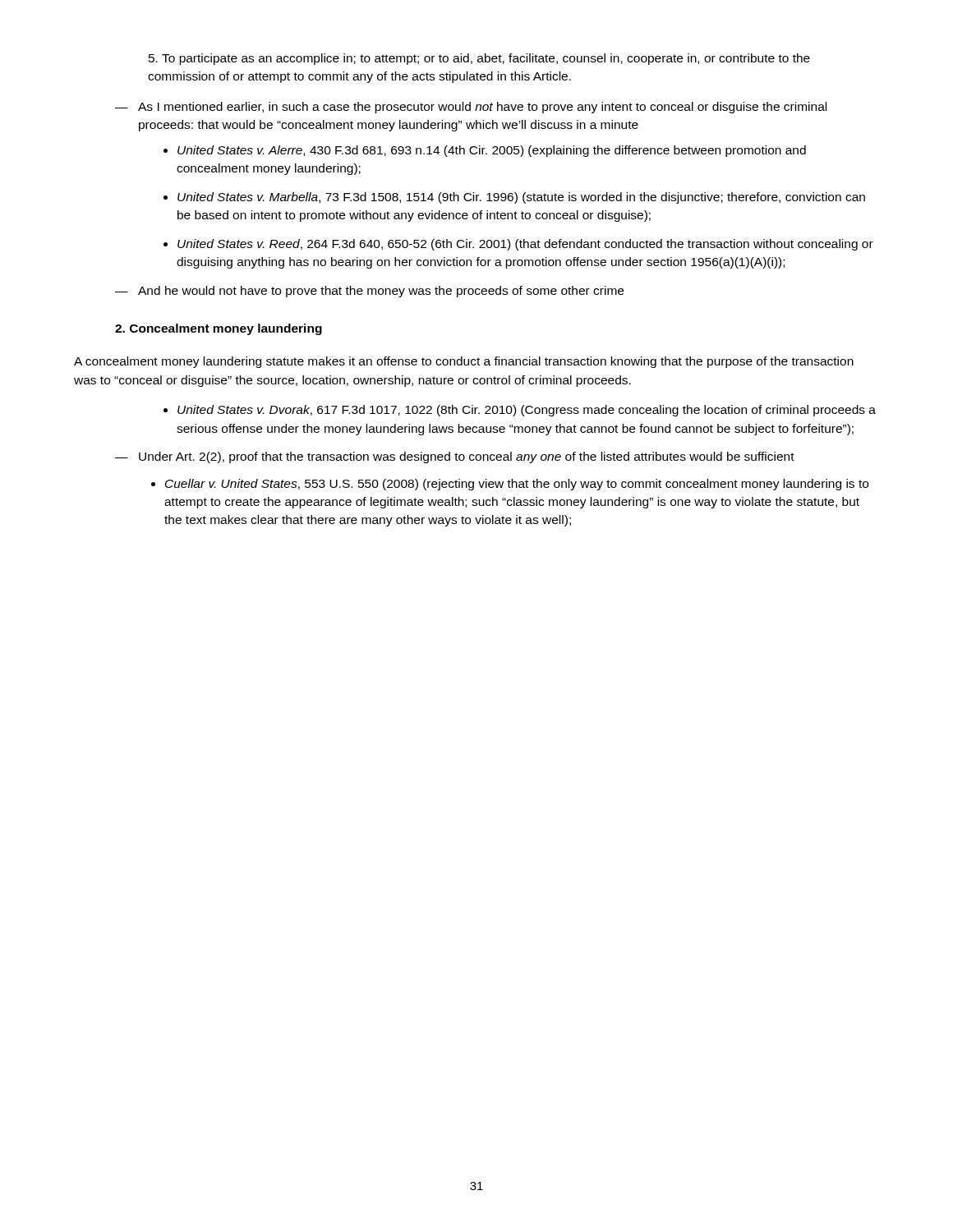The width and height of the screenshot is (953, 1232).
Task: Navigate to the text starting "2. Concealment money laundering"
Action: tap(219, 328)
